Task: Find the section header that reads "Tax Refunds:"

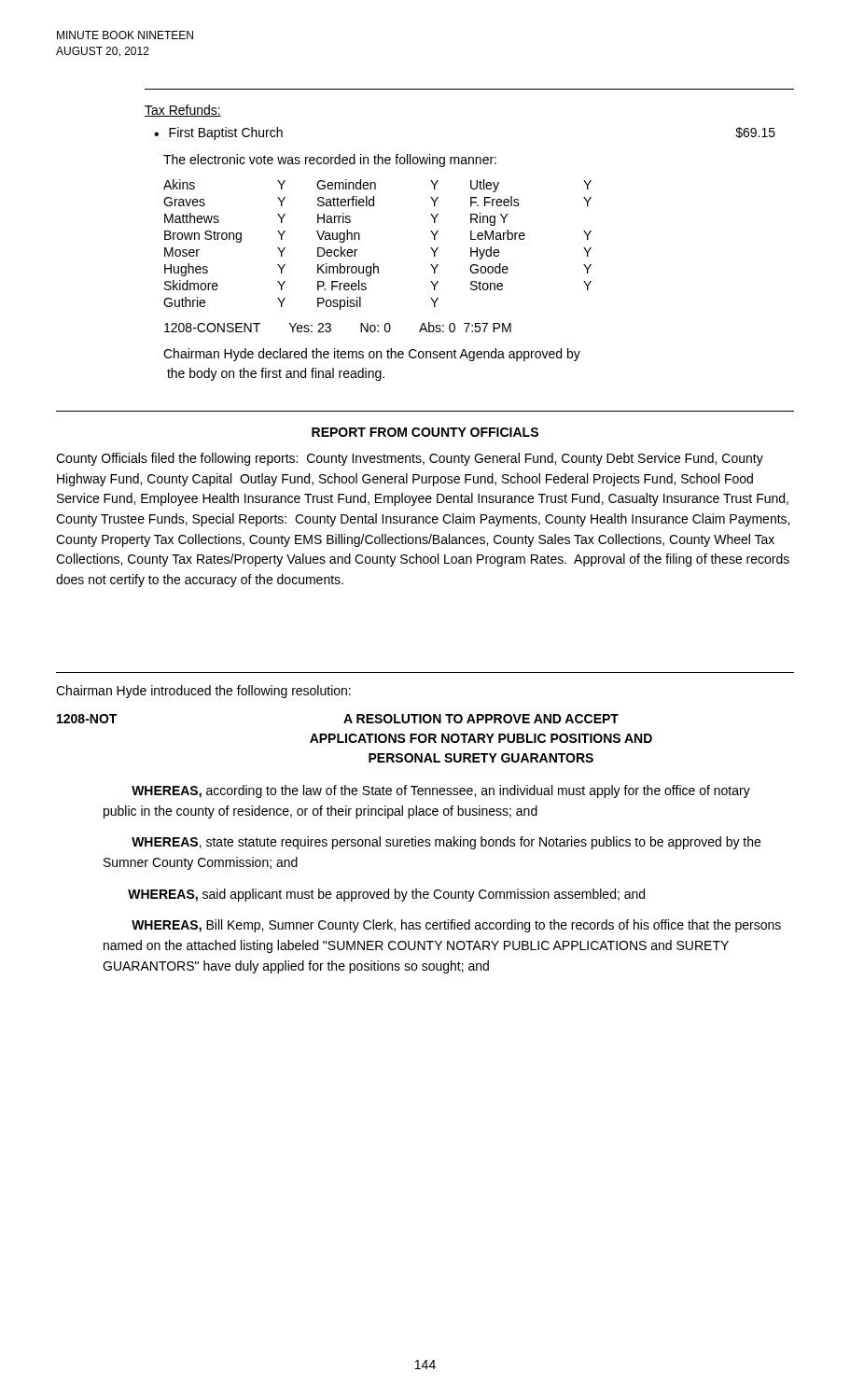Action: (183, 110)
